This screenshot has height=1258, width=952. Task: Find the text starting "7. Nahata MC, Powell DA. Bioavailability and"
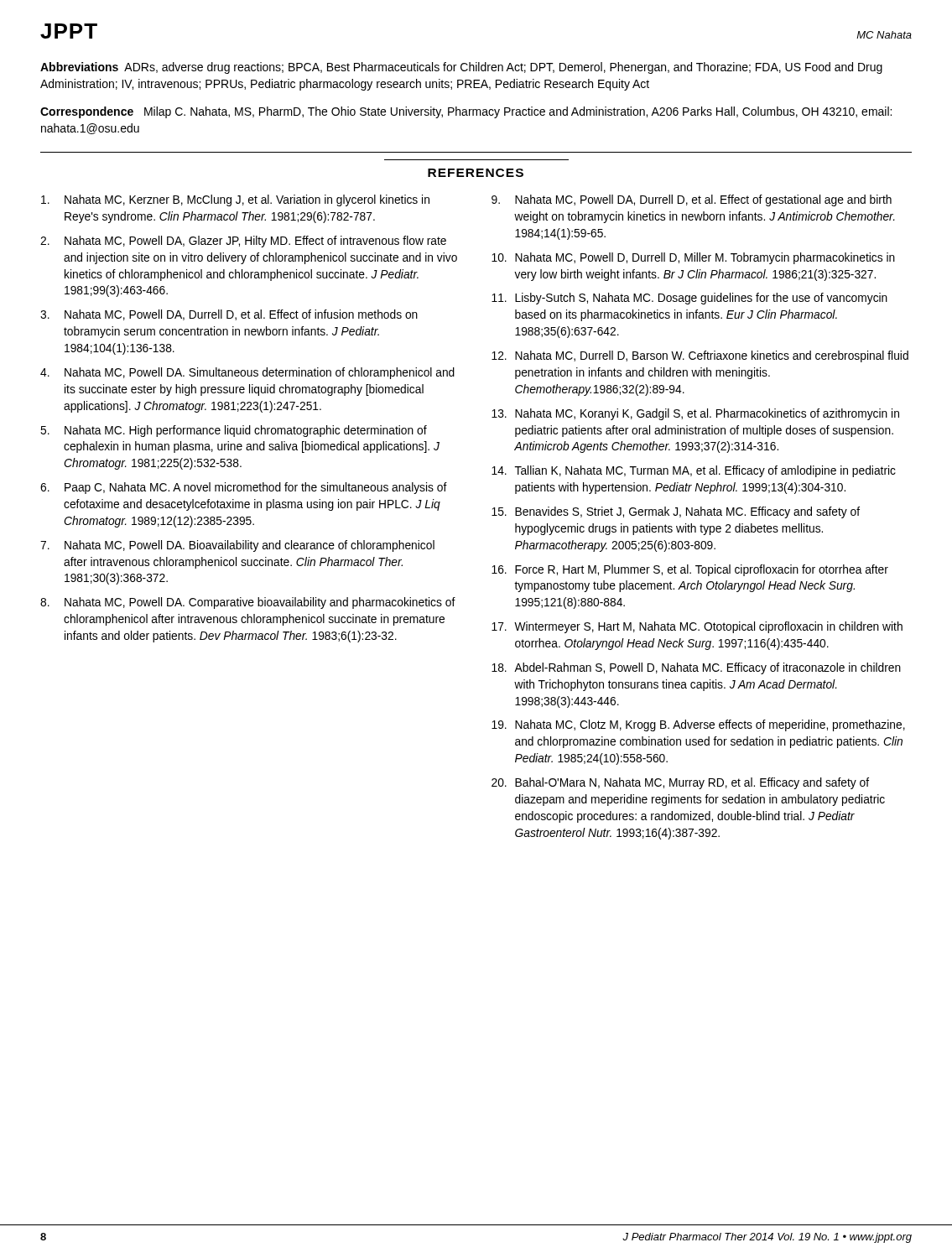(x=251, y=562)
